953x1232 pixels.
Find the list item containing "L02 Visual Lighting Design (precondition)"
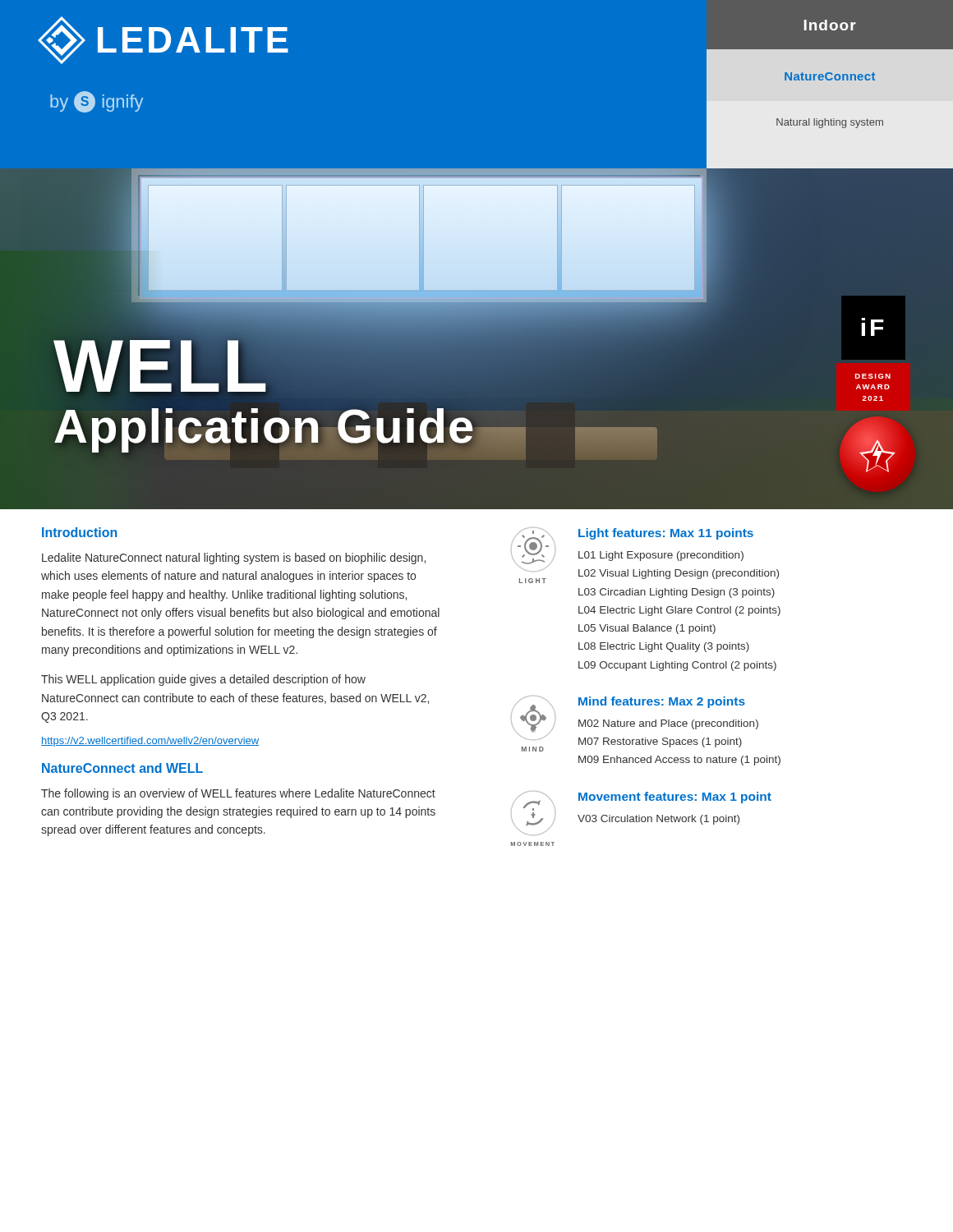(679, 573)
